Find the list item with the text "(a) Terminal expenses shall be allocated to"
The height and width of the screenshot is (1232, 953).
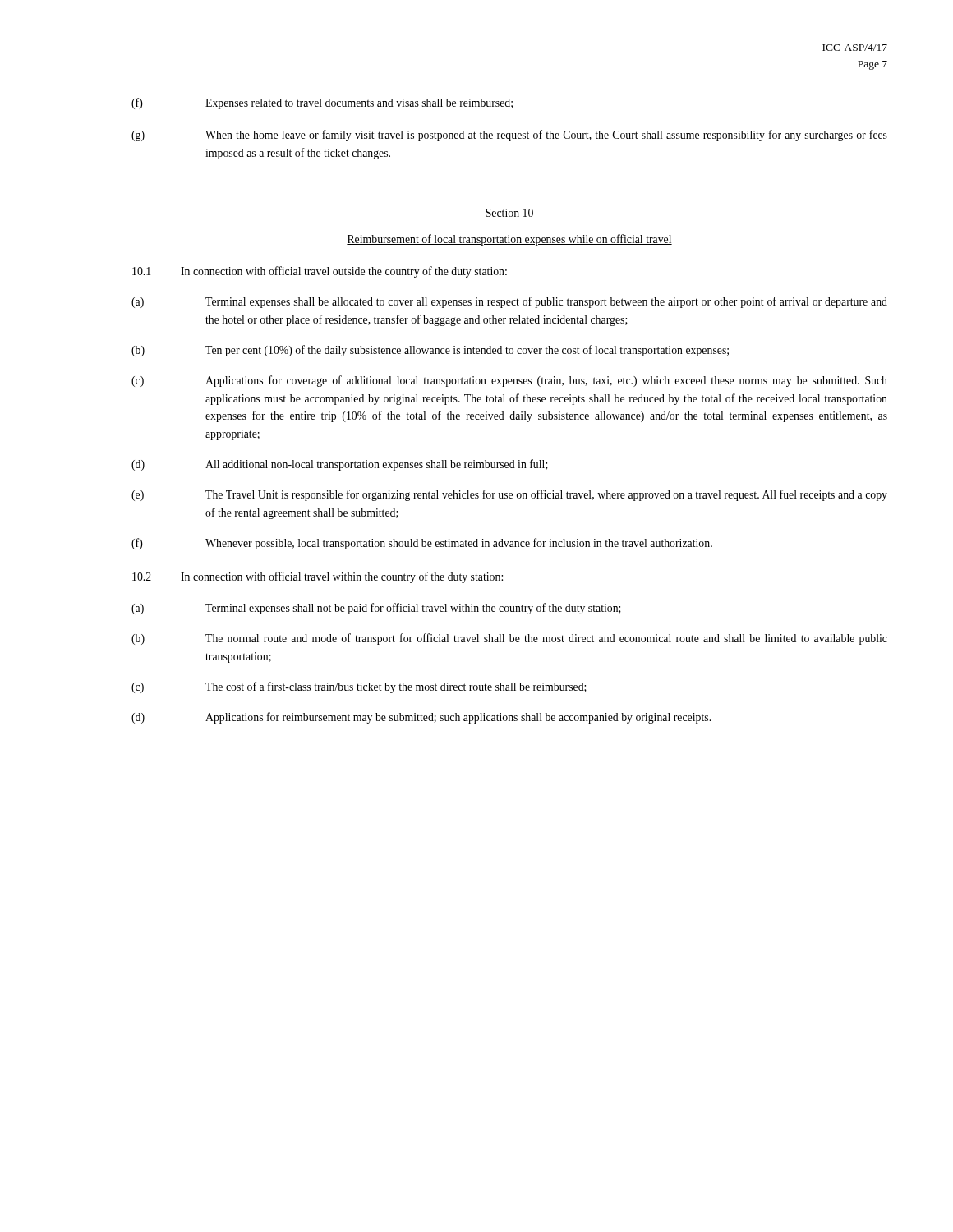pyautogui.click(x=509, y=311)
